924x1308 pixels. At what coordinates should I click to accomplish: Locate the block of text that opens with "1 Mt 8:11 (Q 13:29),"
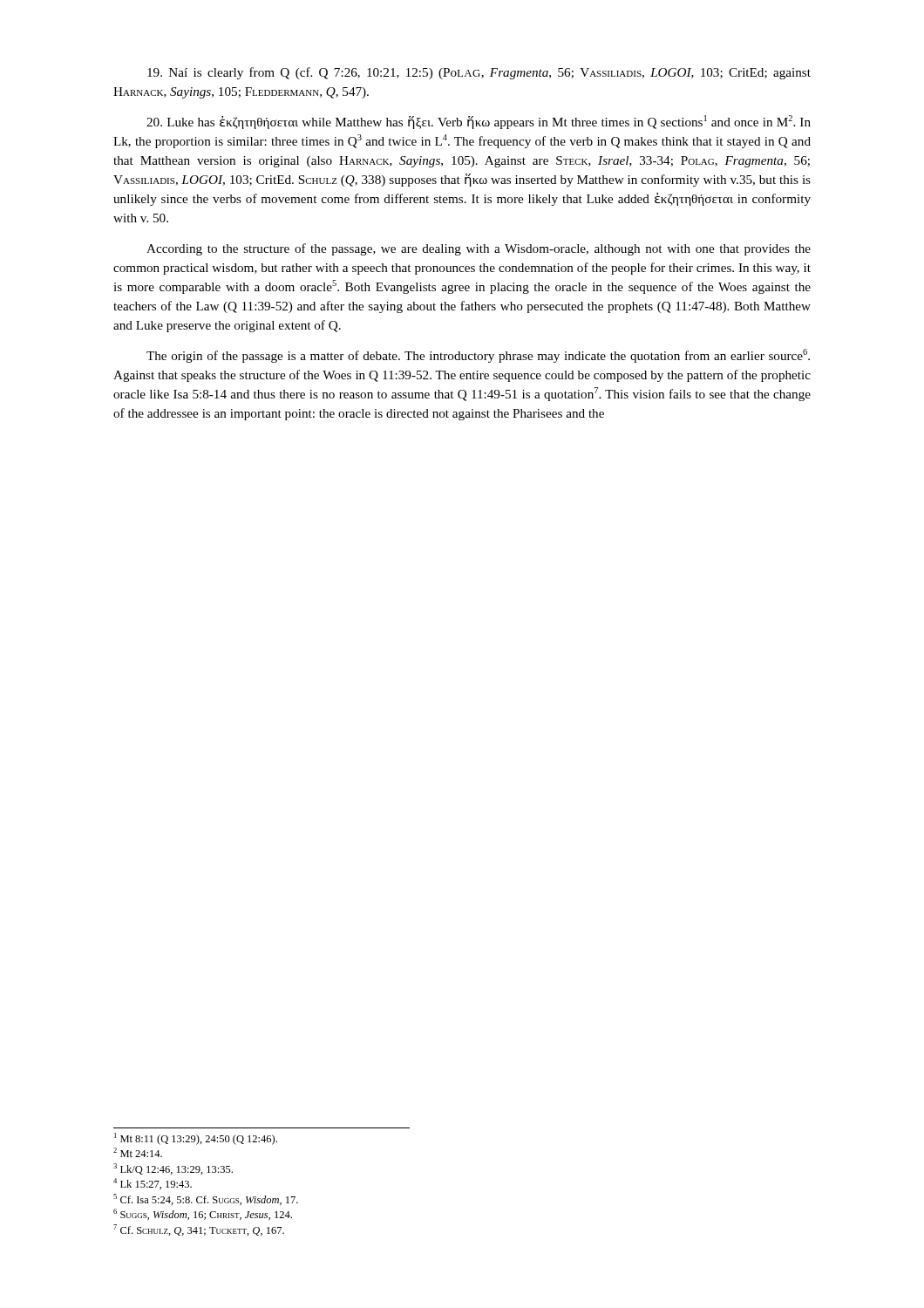pyautogui.click(x=261, y=1139)
